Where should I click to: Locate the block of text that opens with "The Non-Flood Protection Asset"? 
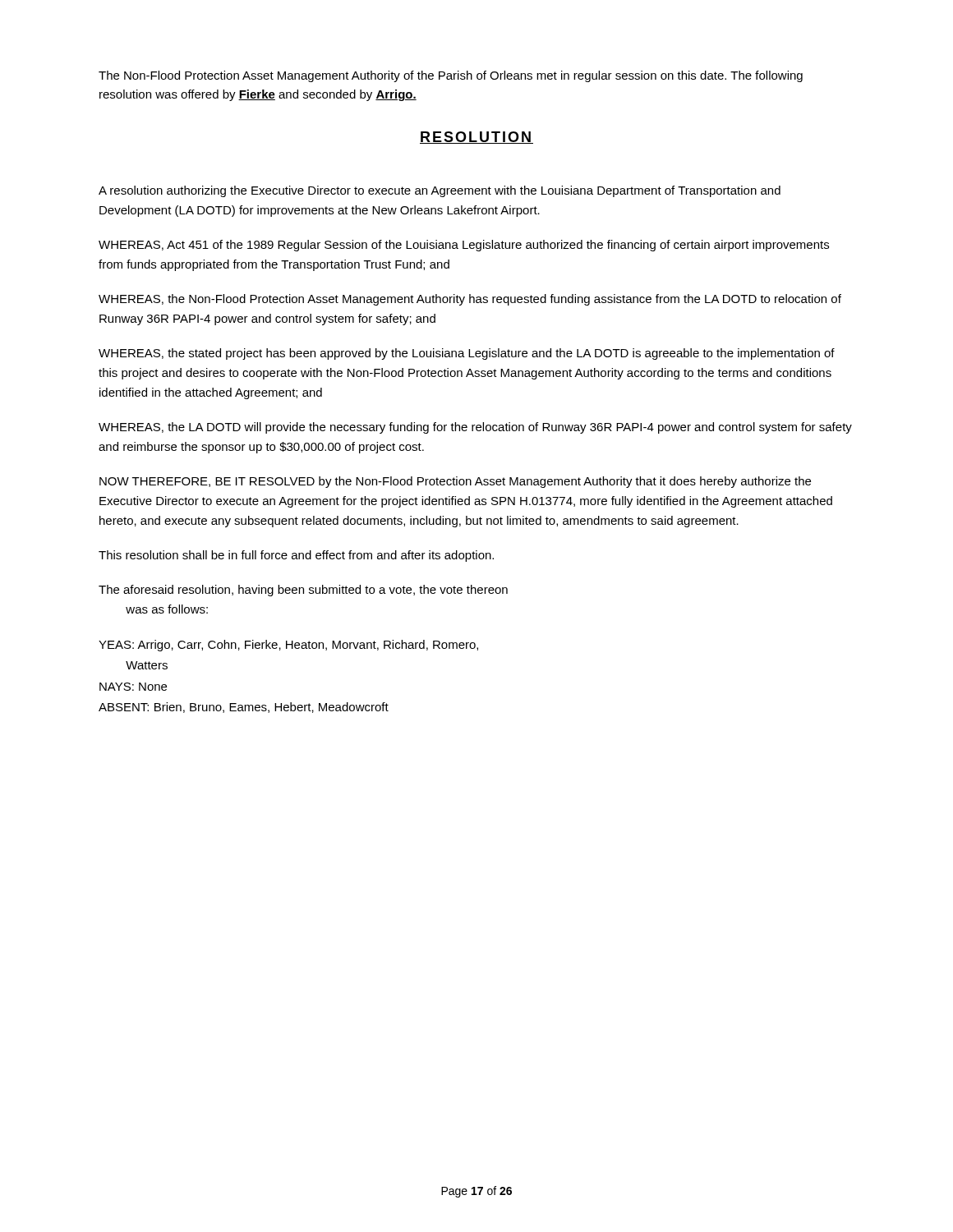point(451,85)
